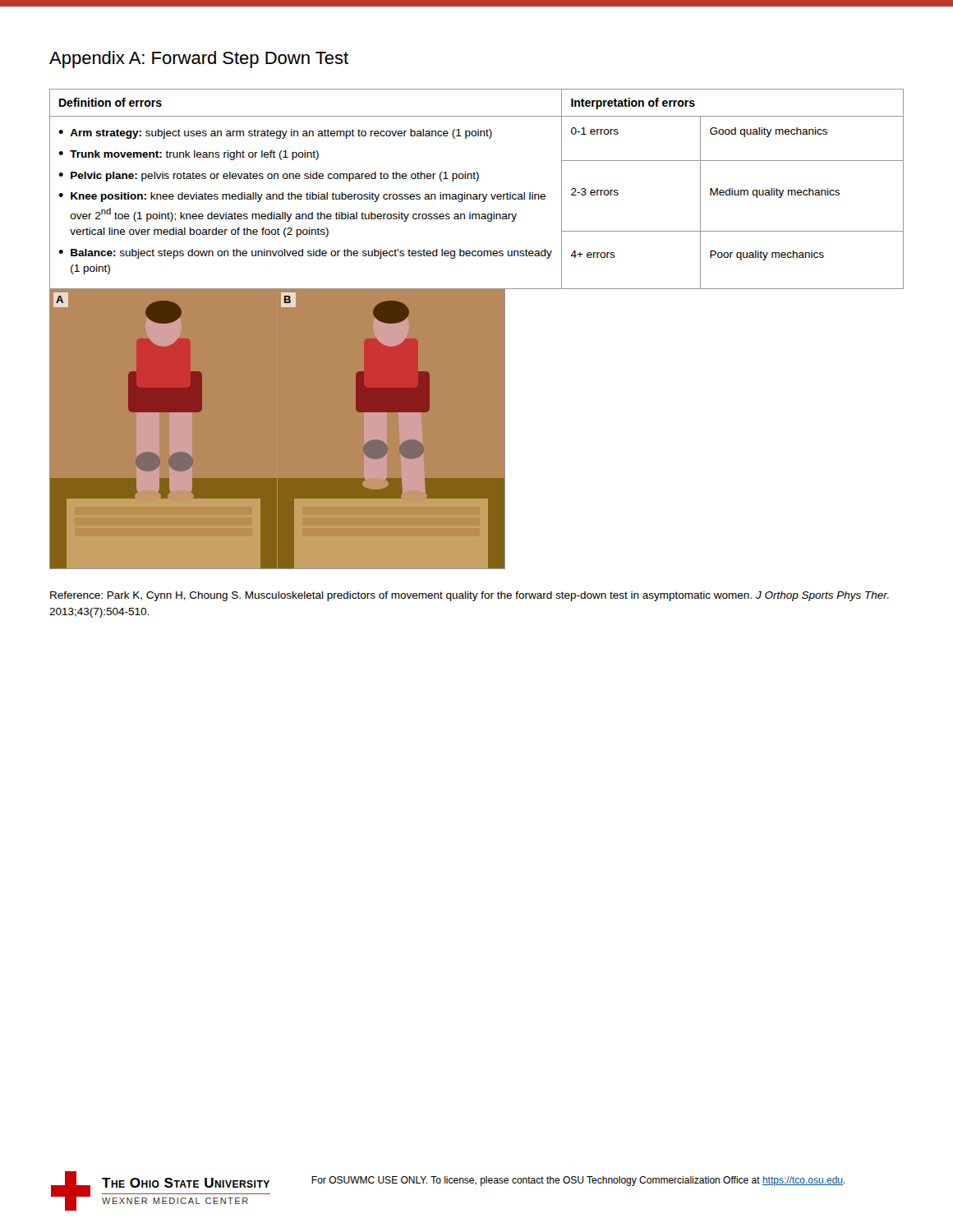
Task: Find the table that mentions "Interpretation of errors"
Action: pos(476,189)
